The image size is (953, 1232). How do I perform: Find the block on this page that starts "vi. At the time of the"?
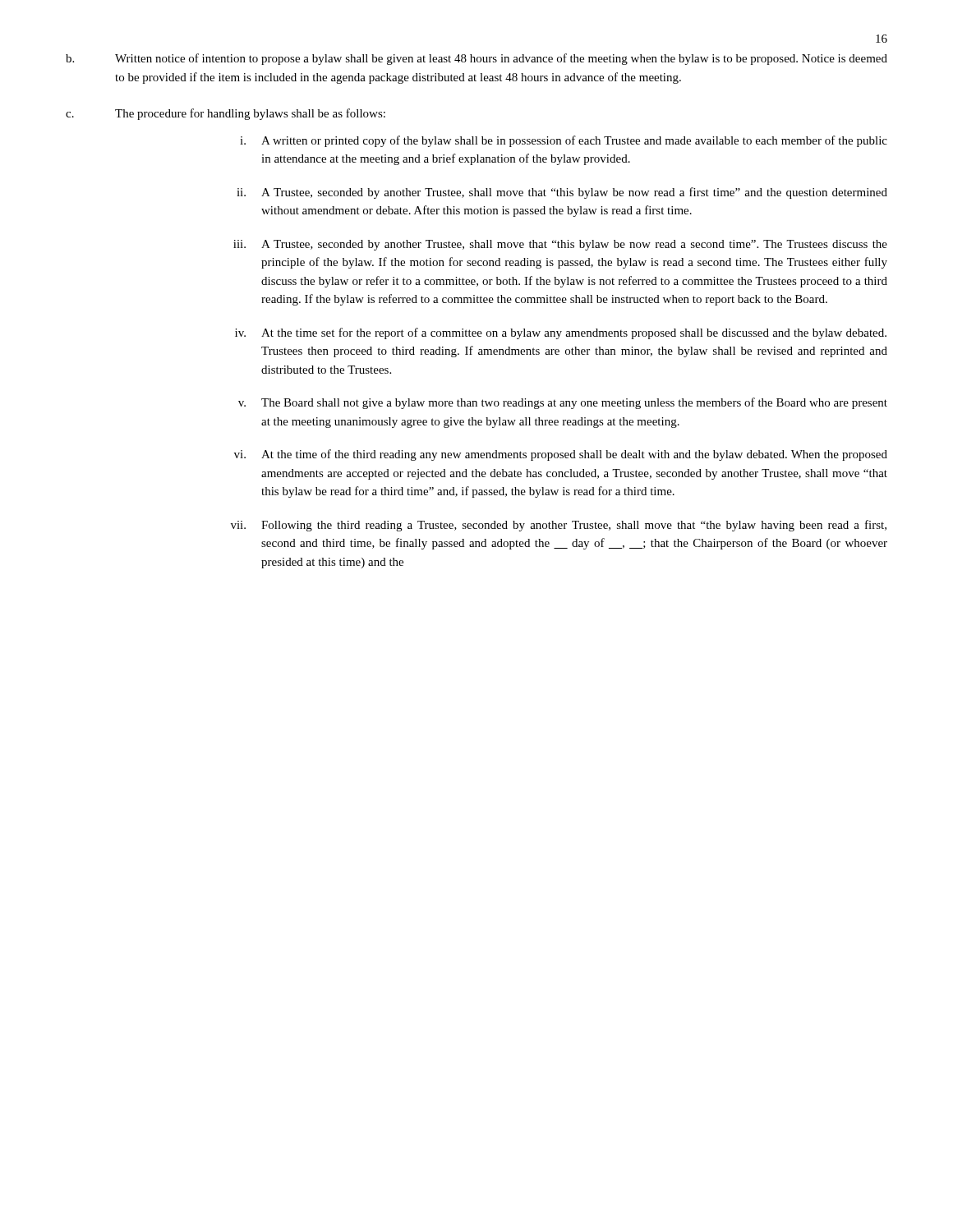tap(501, 473)
